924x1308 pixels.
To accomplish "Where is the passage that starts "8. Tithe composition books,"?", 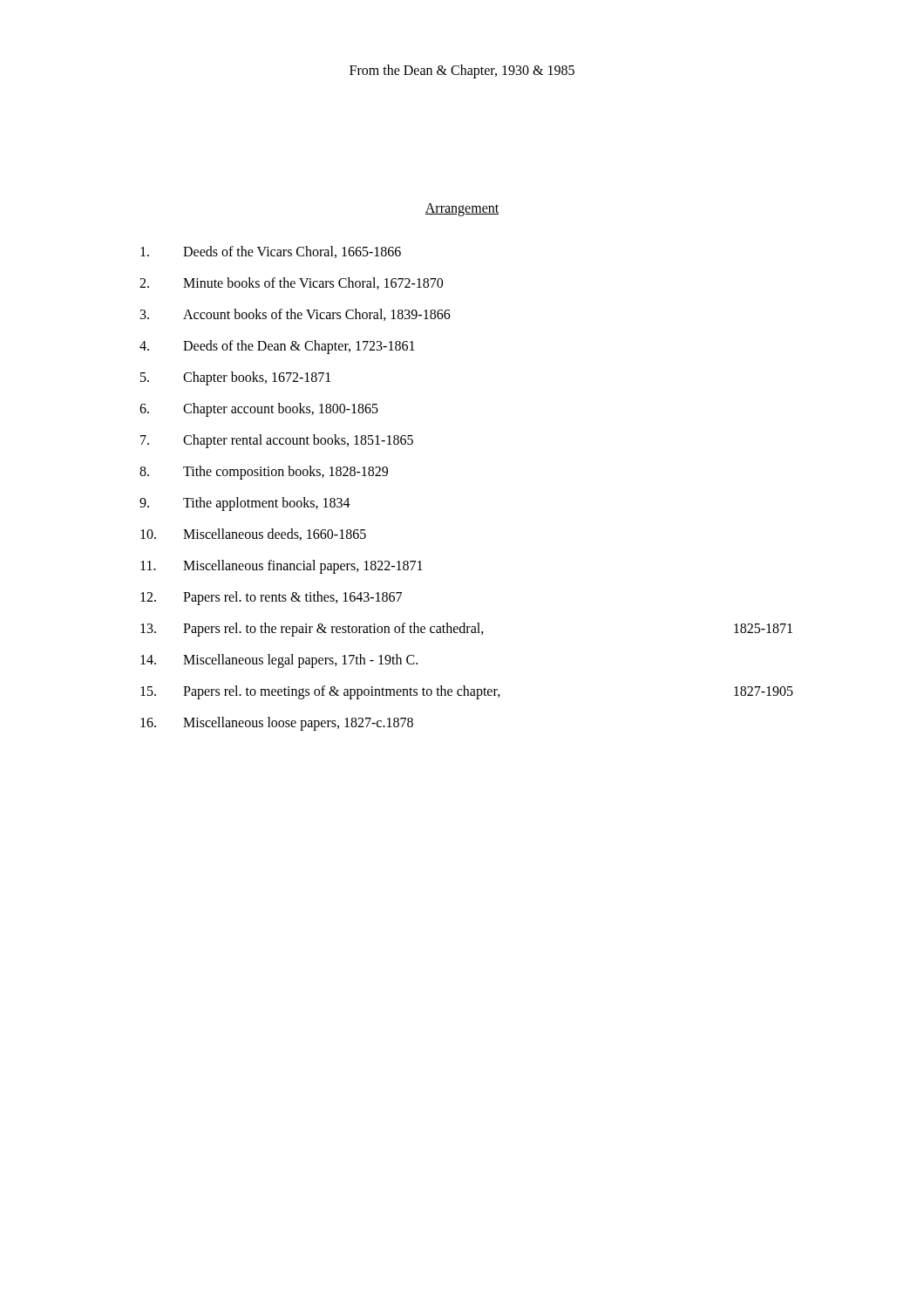I will click(264, 473).
